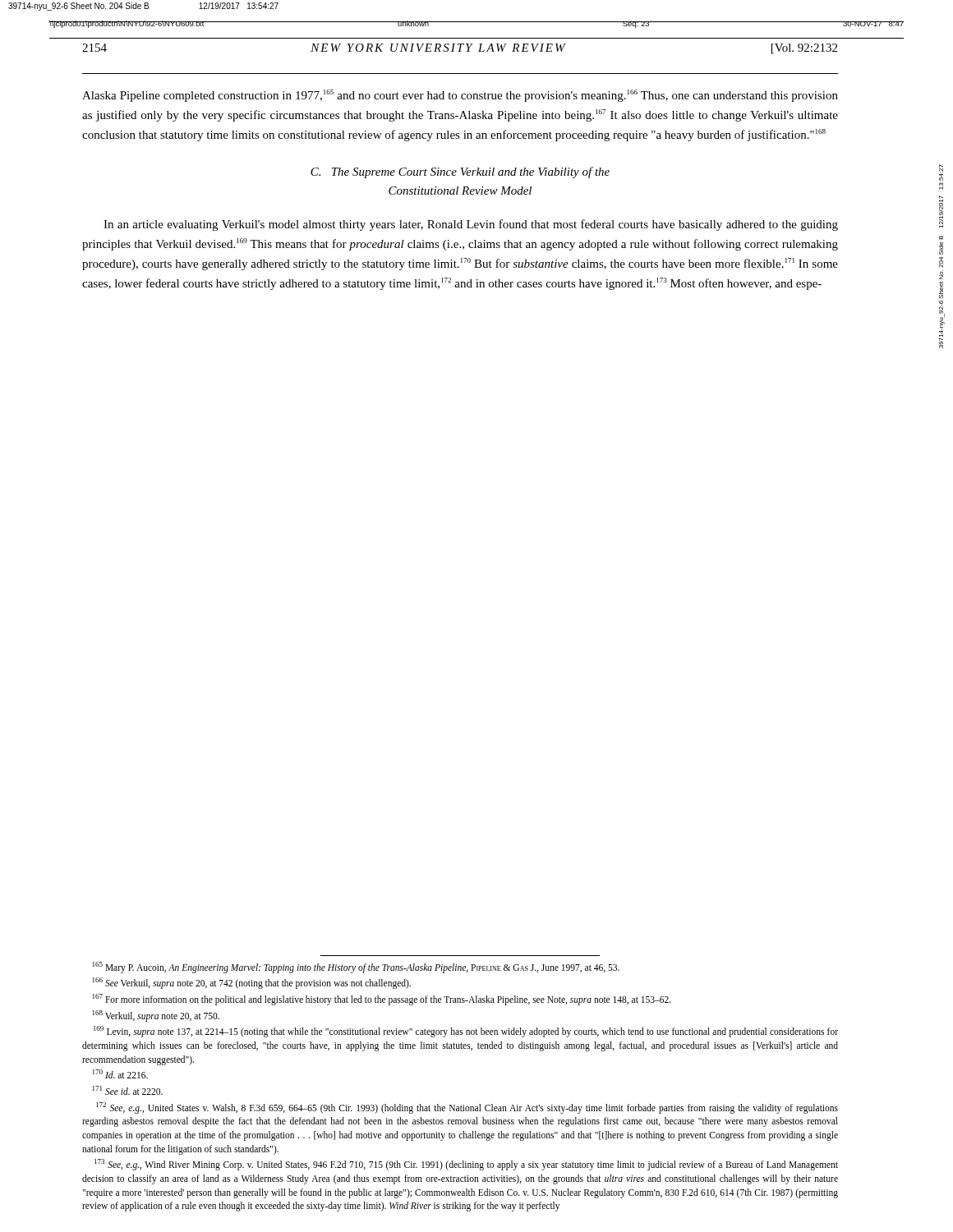Find the region starting "167 For more information on the political and"
Viewport: 953px width, 1232px height.
(377, 999)
